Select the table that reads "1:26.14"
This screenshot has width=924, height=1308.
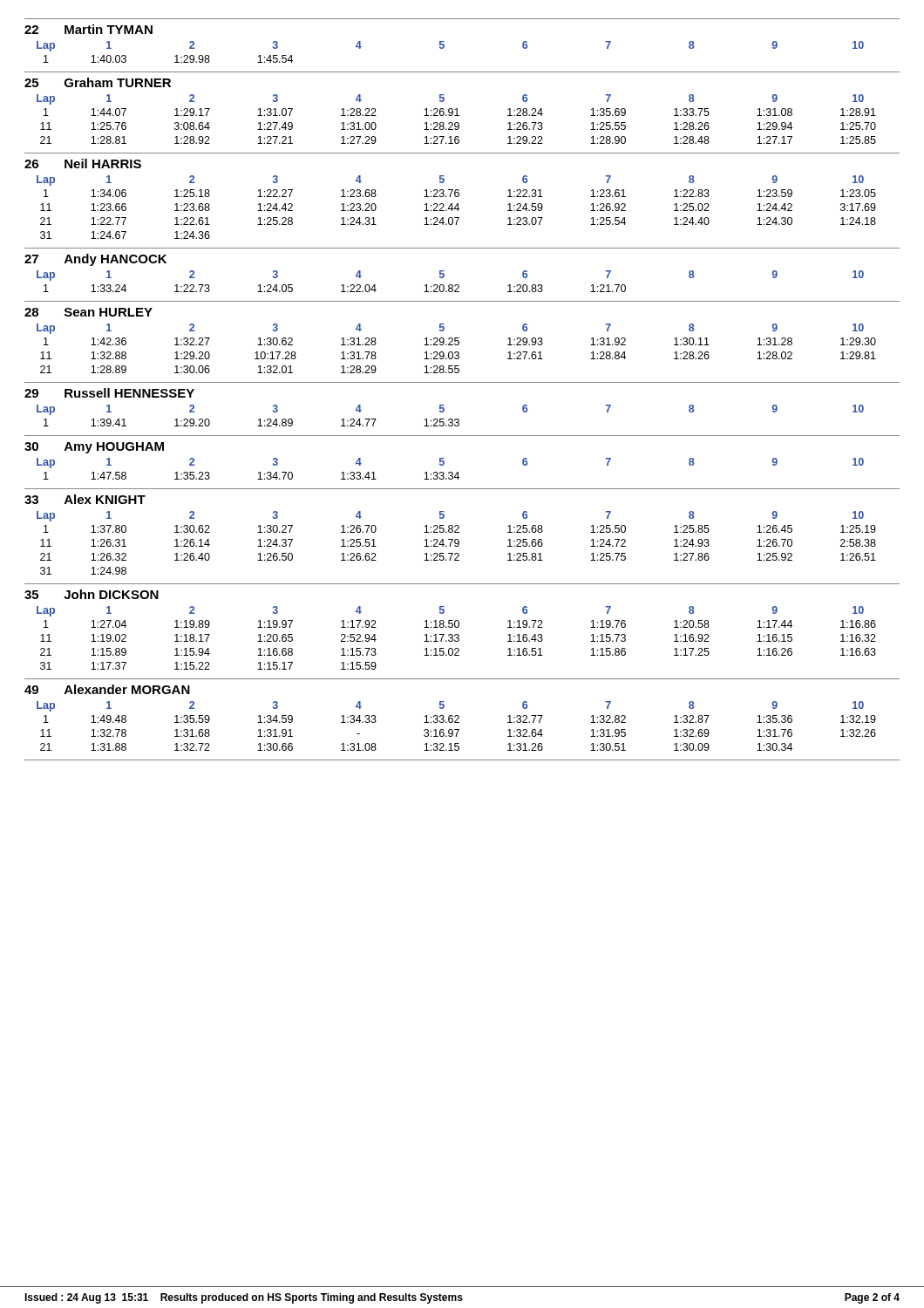(x=462, y=543)
